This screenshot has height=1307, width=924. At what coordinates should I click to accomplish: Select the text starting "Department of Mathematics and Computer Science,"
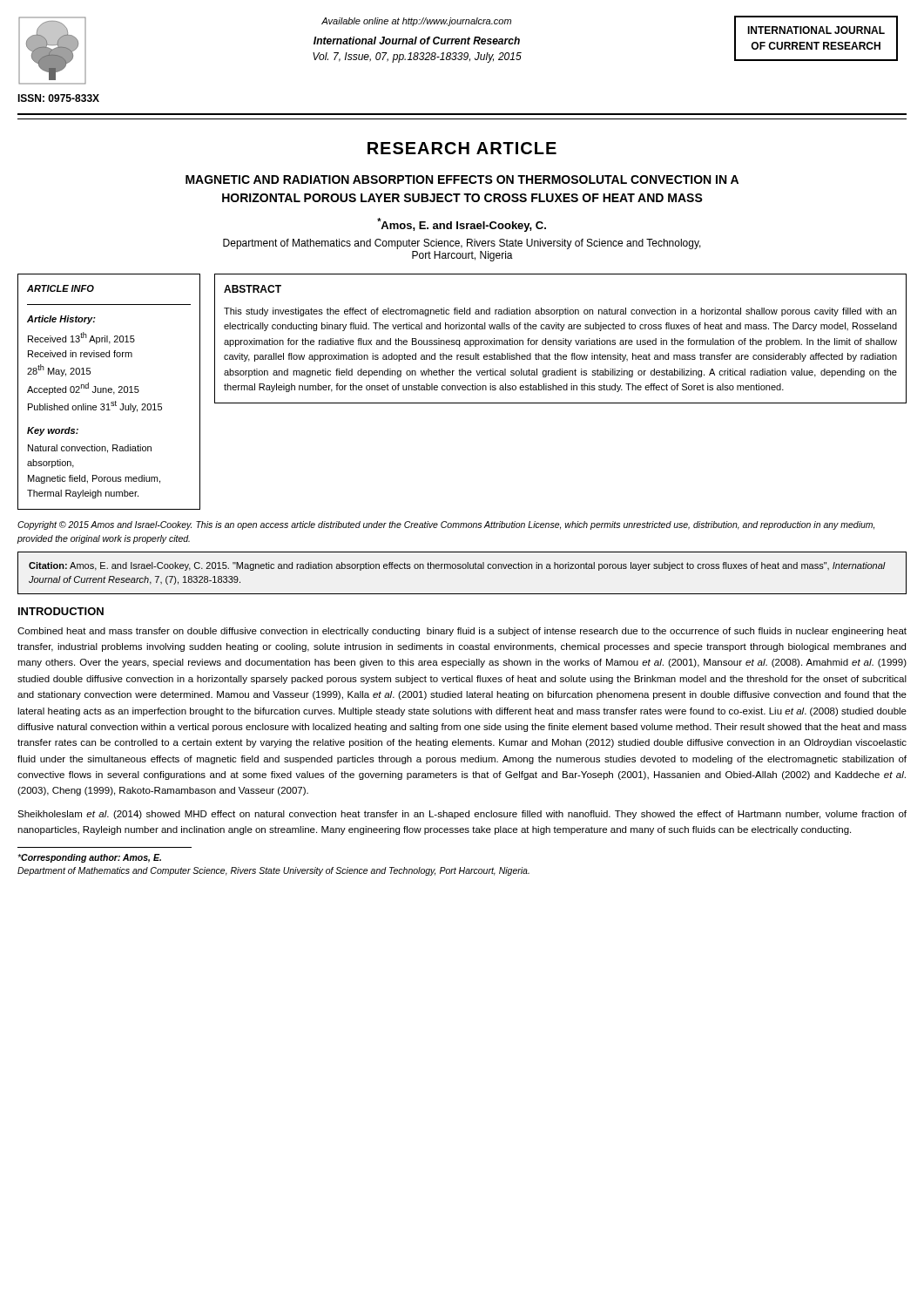tap(462, 250)
